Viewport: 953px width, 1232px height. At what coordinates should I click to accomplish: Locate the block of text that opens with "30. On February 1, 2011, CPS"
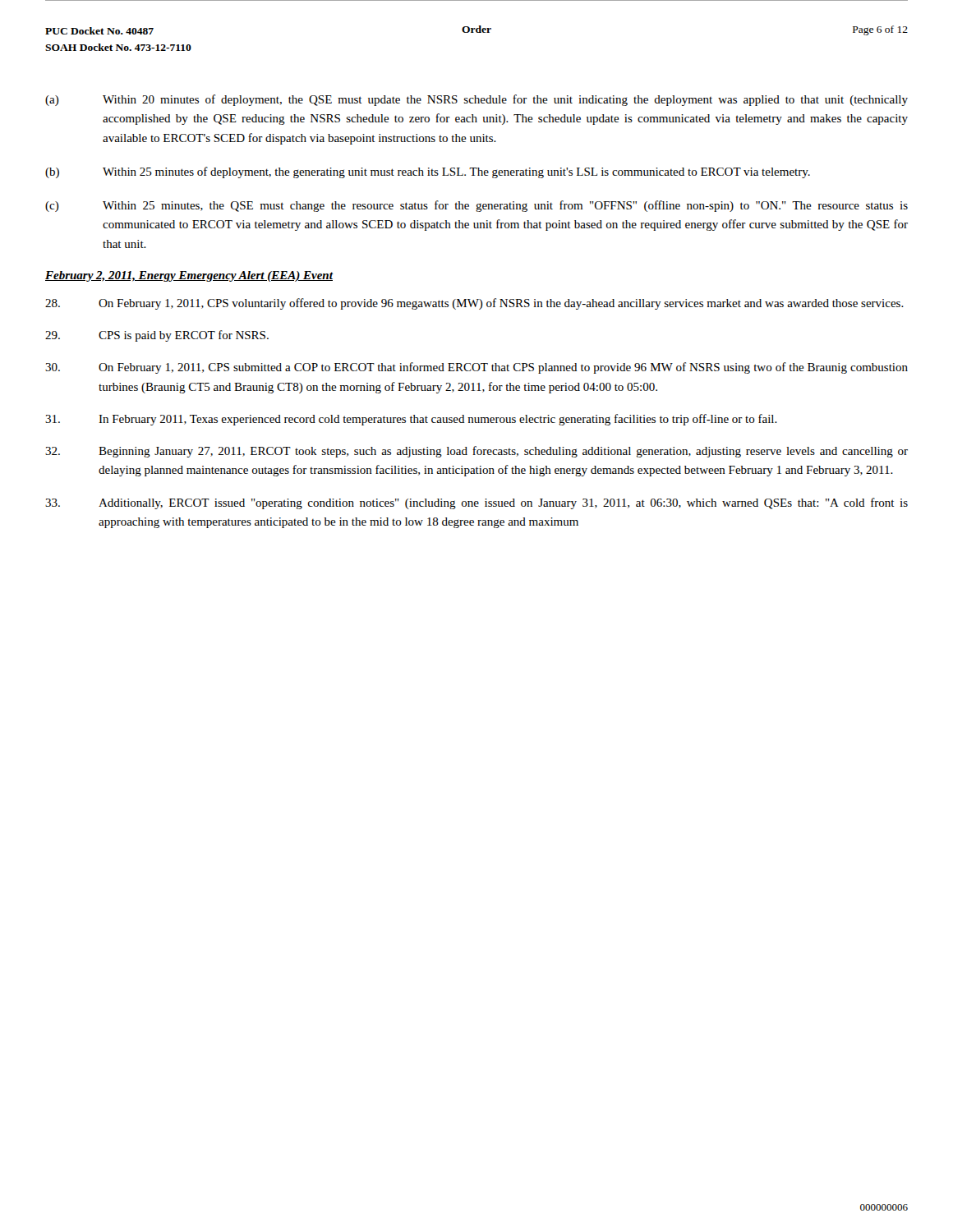pyautogui.click(x=476, y=377)
